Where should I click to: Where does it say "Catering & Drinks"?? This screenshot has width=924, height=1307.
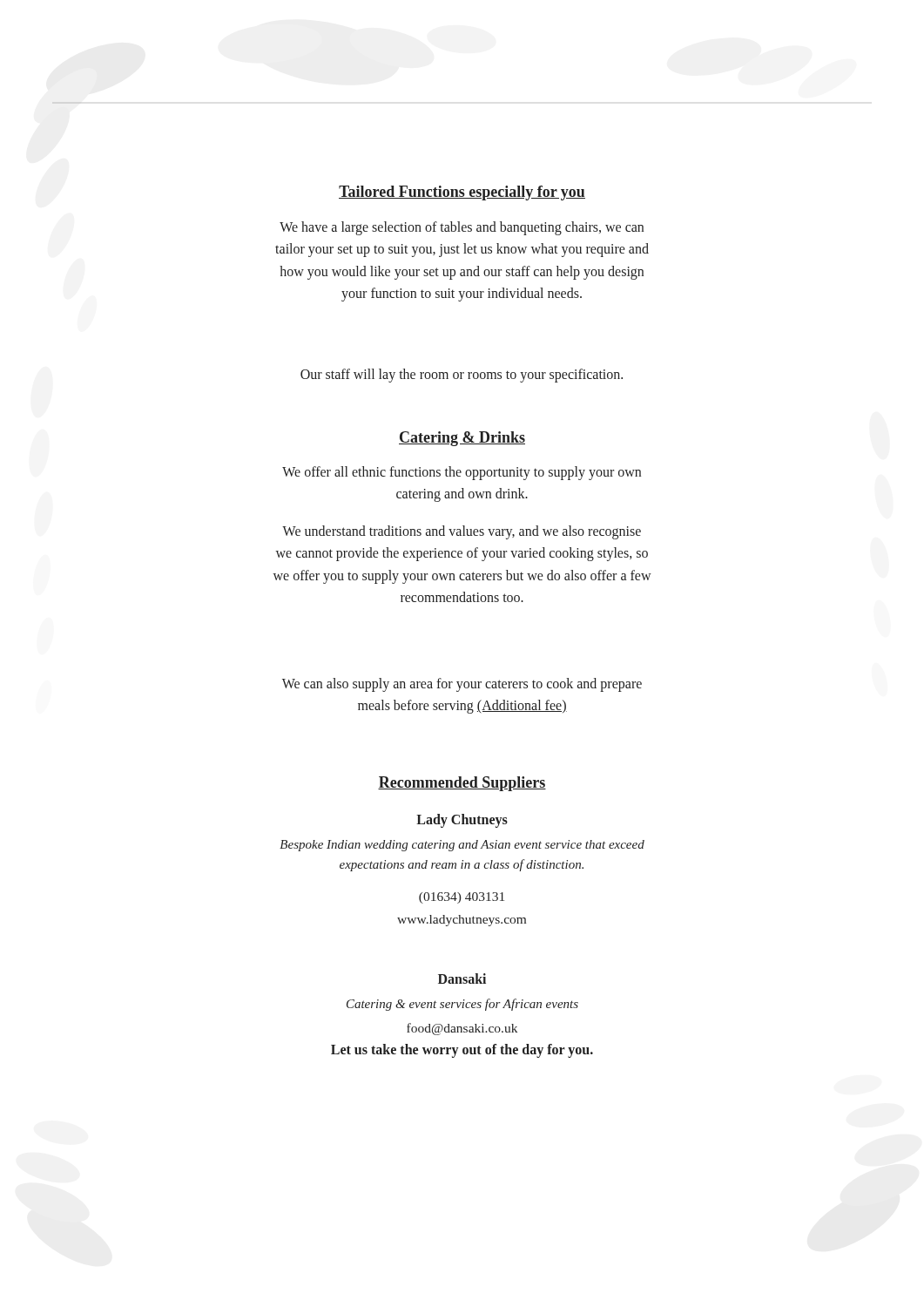[x=462, y=437]
